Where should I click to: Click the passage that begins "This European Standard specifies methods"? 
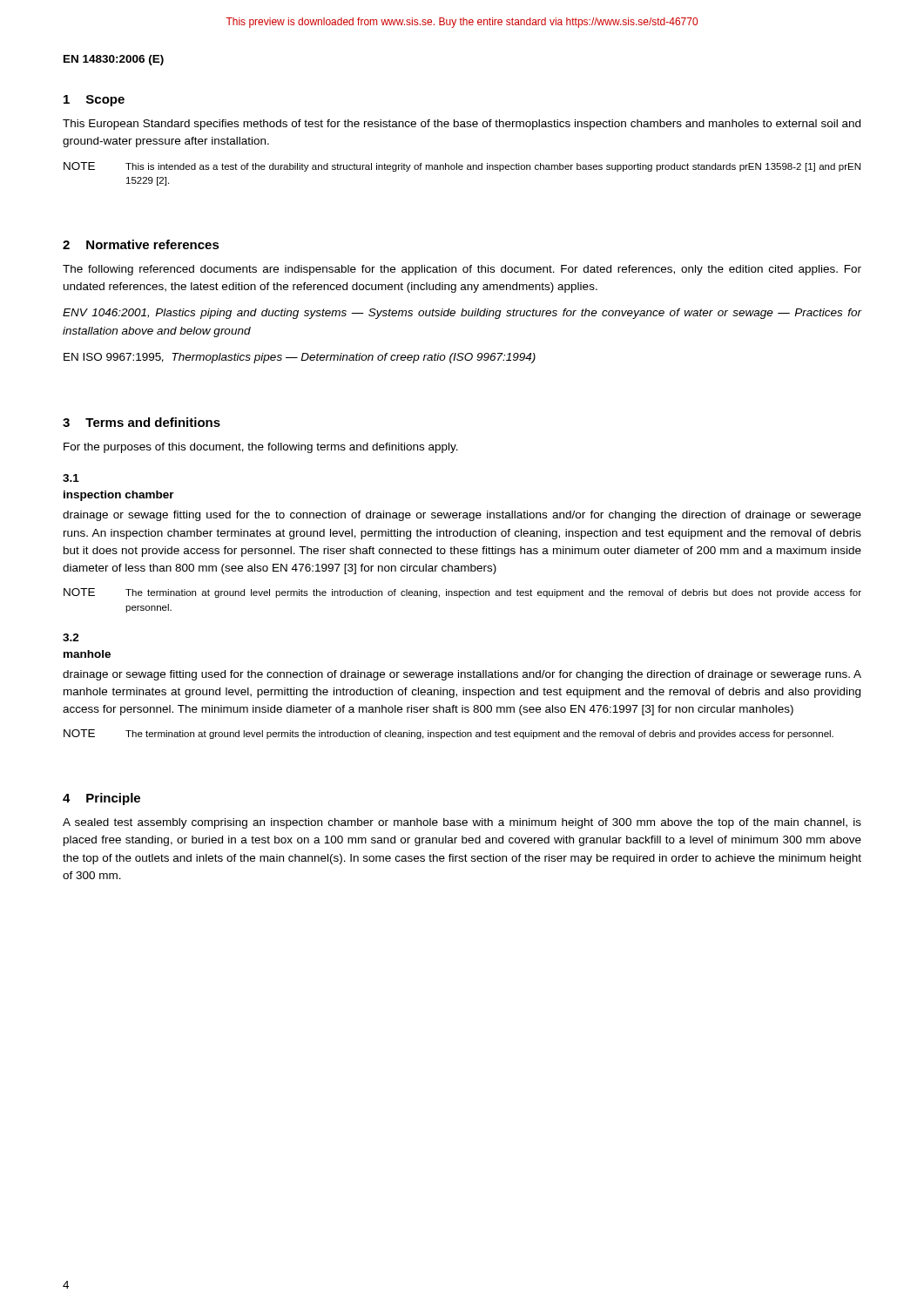pyautogui.click(x=462, y=133)
